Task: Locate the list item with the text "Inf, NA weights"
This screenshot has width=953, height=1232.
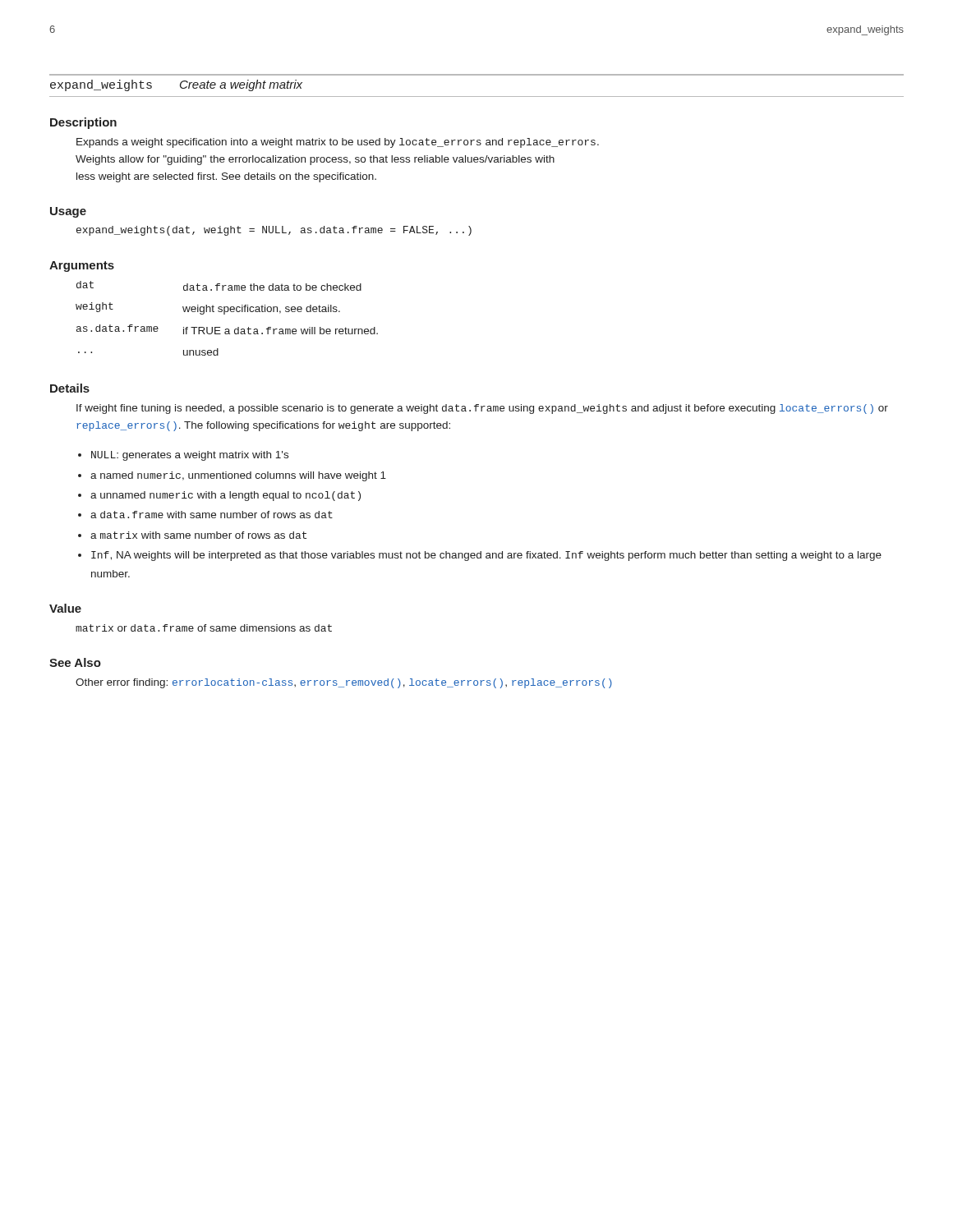Action: (x=486, y=564)
